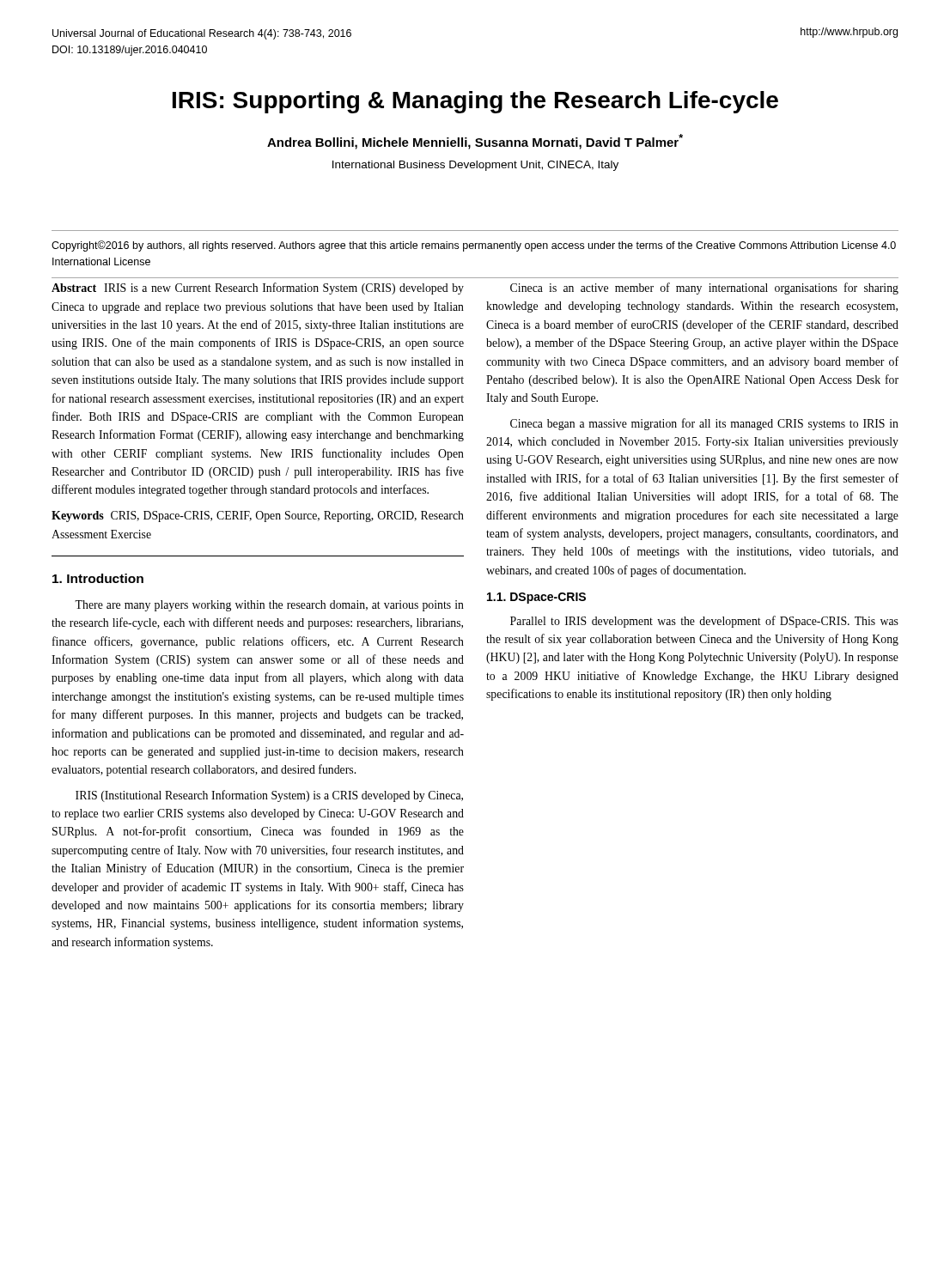This screenshot has height=1288, width=950.
Task: Locate the text block starting "Andrea Bollini, Michele Mennielli,"
Action: coord(475,140)
